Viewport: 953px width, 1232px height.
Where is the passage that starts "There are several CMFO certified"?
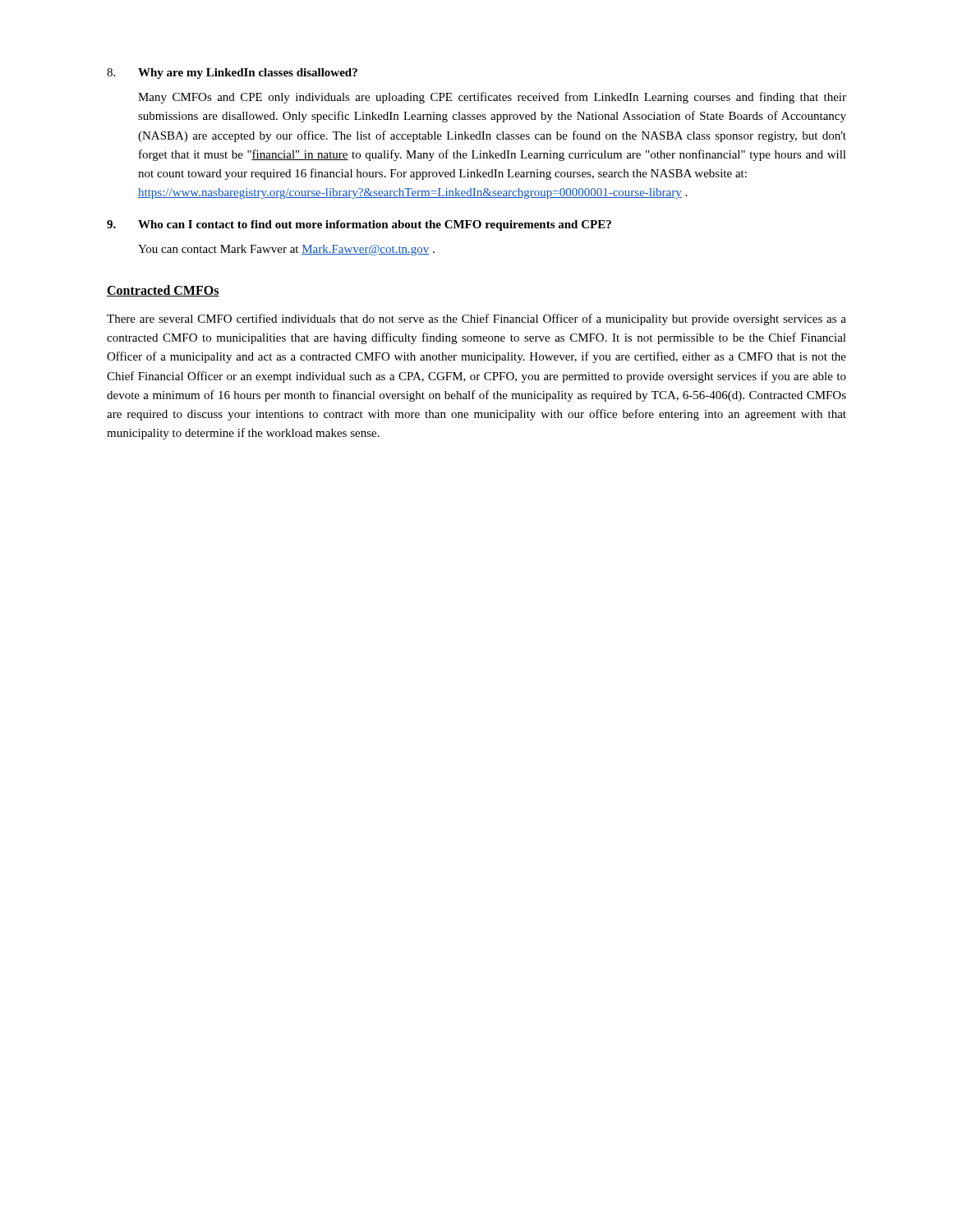[476, 376]
